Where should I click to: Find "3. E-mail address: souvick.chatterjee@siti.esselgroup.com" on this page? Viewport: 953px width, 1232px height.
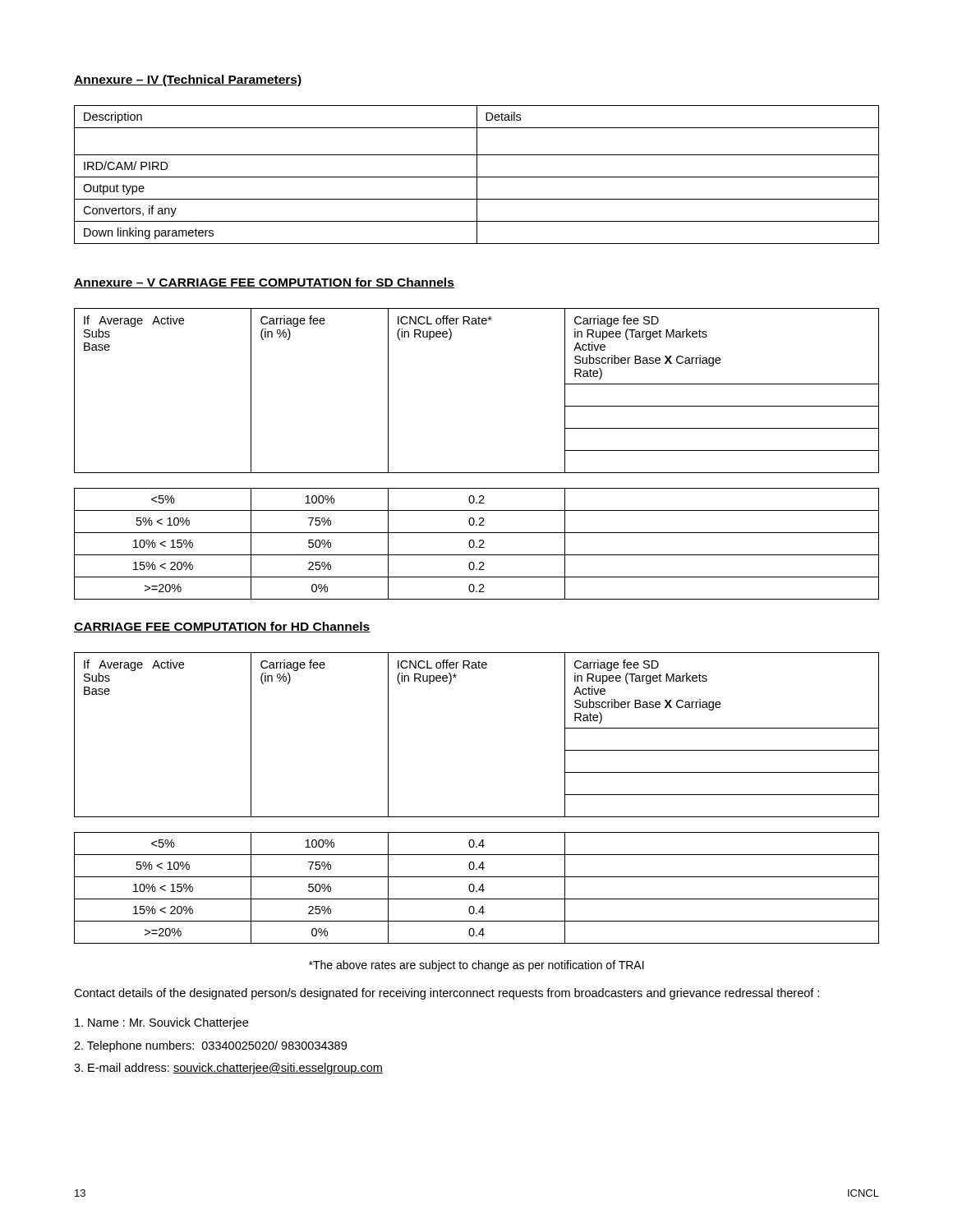pyautogui.click(x=228, y=1068)
